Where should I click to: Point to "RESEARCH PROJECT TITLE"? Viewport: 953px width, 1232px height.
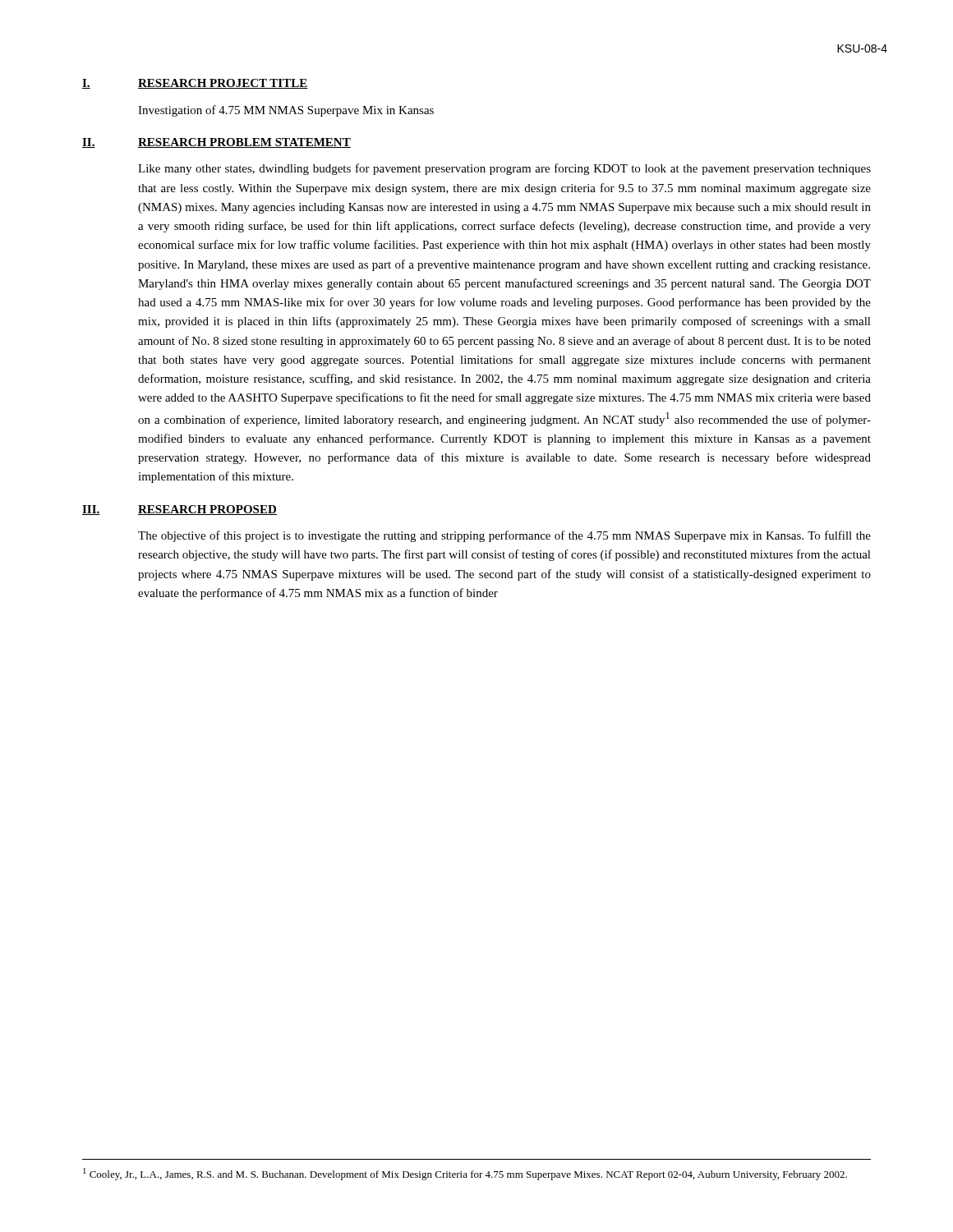tap(223, 83)
